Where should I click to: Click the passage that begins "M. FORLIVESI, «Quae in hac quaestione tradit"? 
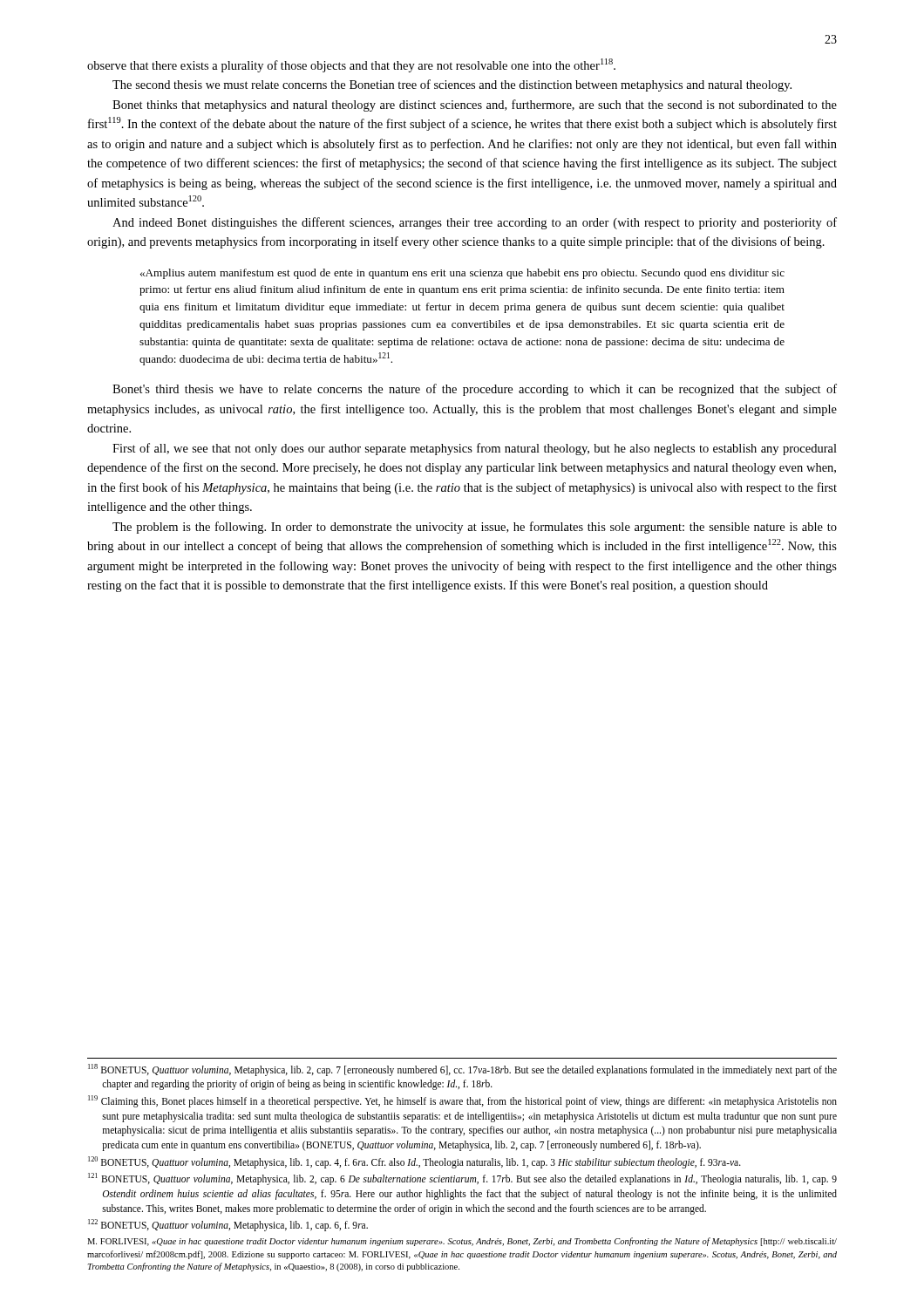[x=462, y=1255]
